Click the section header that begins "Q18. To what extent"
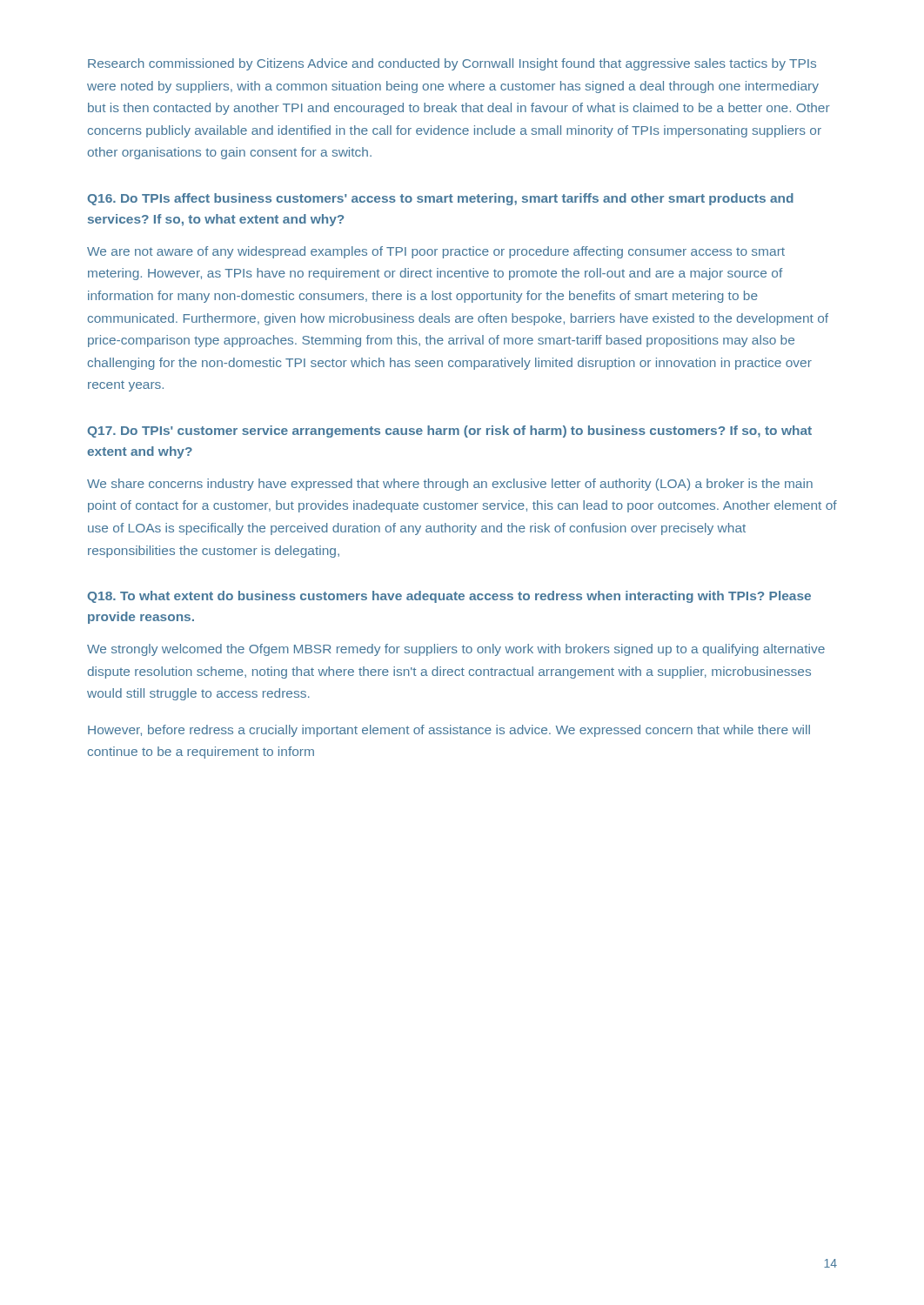 pyautogui.click(x=449, y=606)
